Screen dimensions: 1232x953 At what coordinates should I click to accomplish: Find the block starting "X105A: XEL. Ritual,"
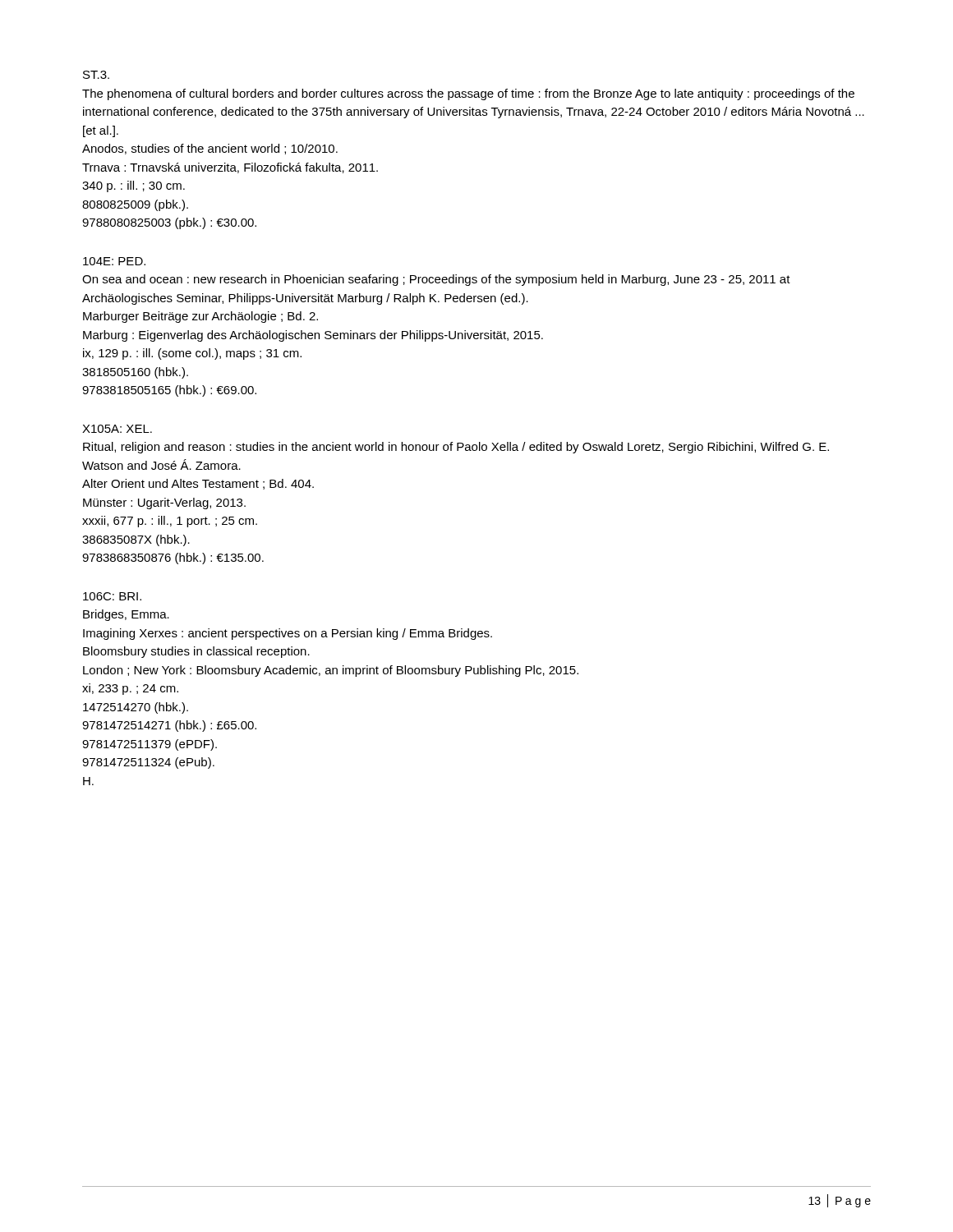pos(117,429)
